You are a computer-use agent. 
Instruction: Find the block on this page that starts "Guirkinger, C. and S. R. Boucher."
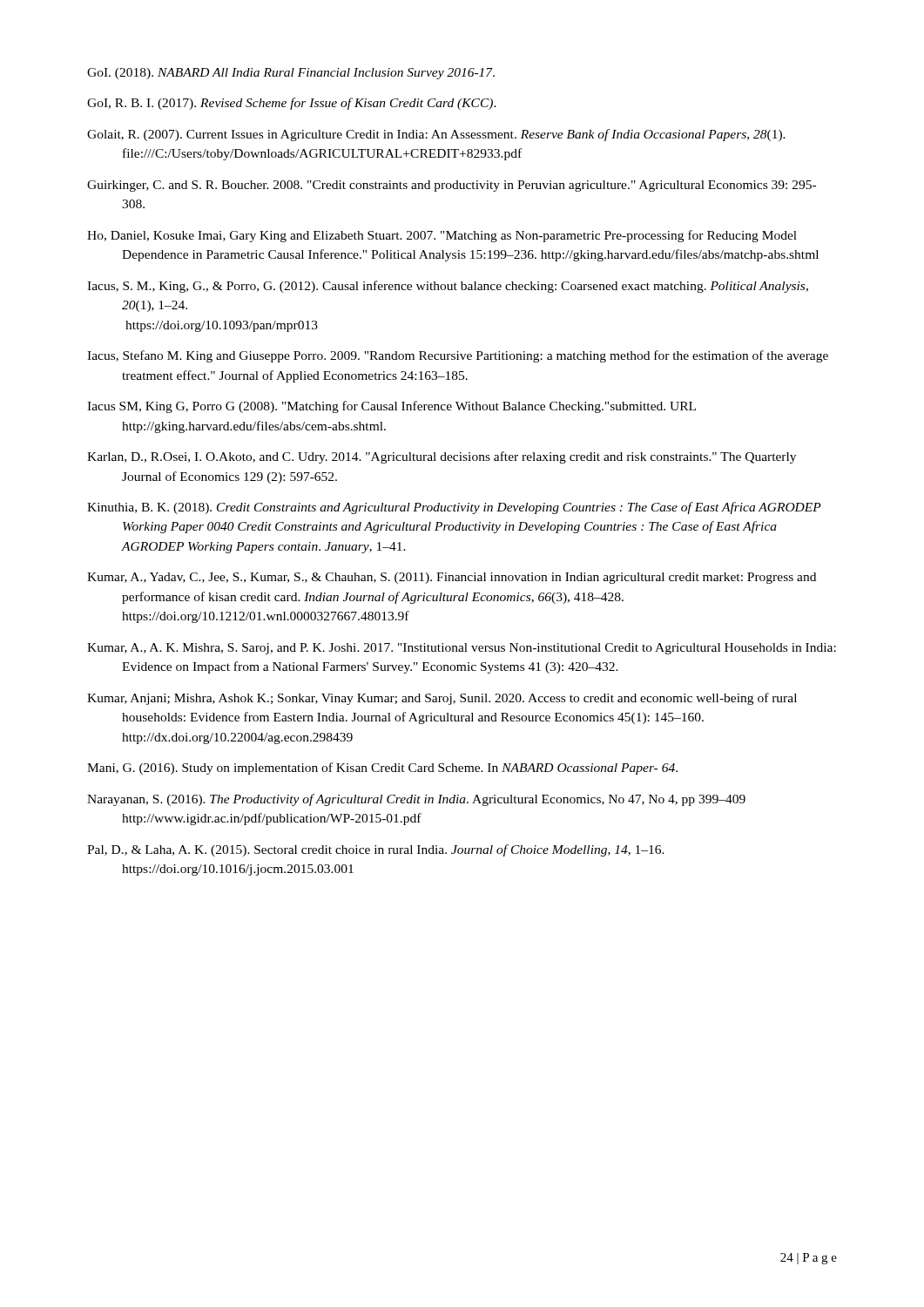[452, 194]
